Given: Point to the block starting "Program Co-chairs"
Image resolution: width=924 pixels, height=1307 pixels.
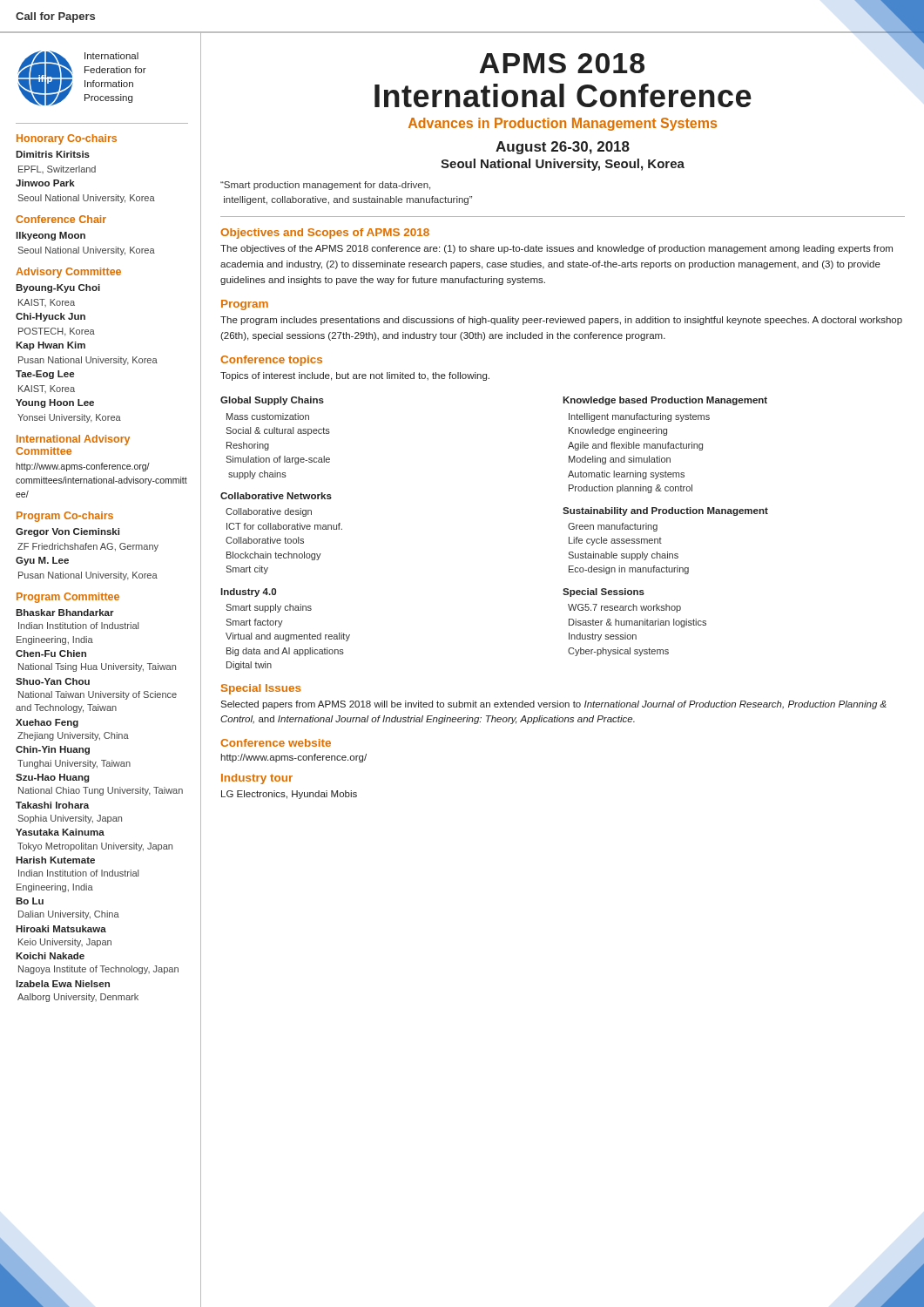Looking at the screenshot, I should coord(65,516).
